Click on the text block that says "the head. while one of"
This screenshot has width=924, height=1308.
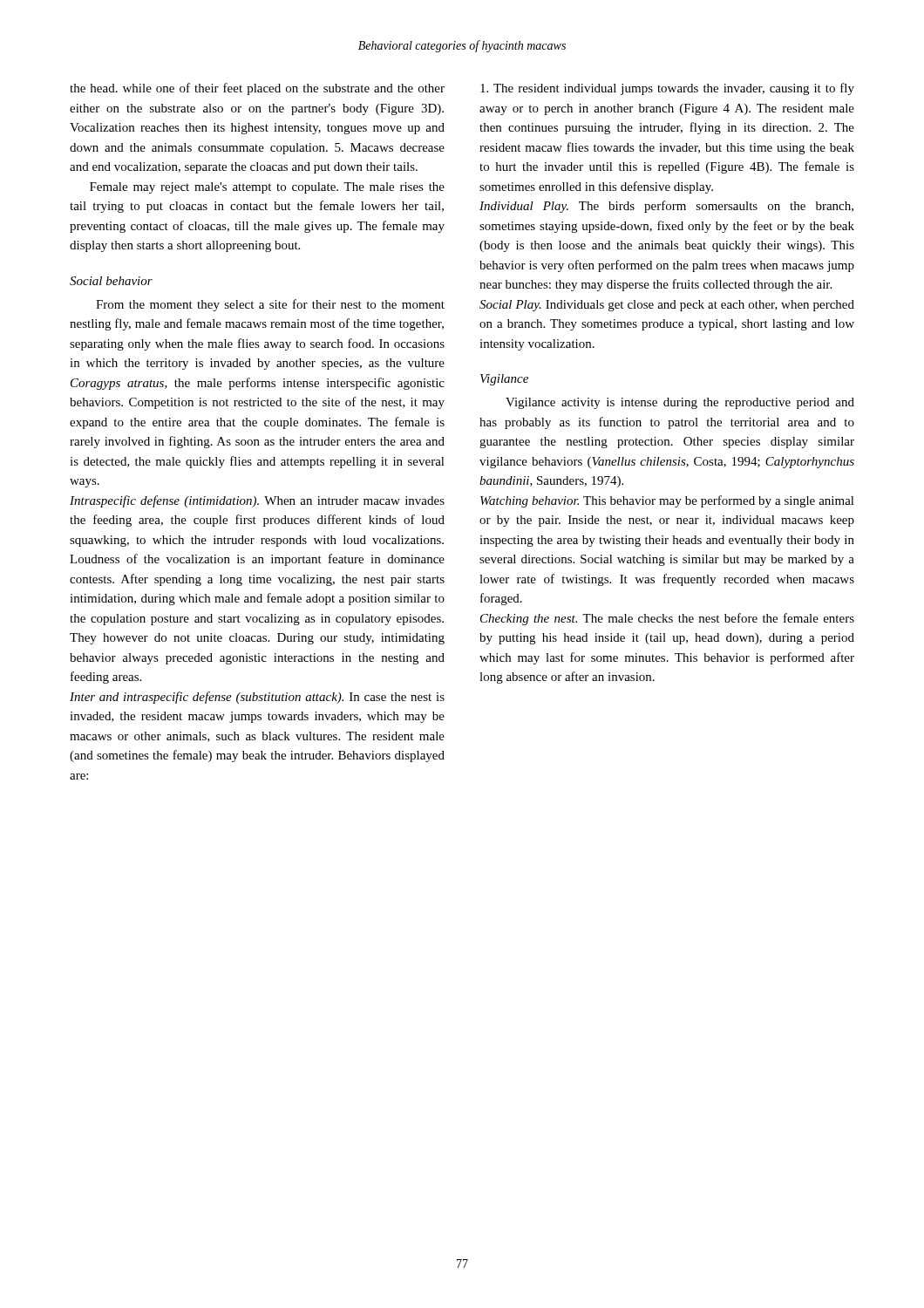pos(257,167)
